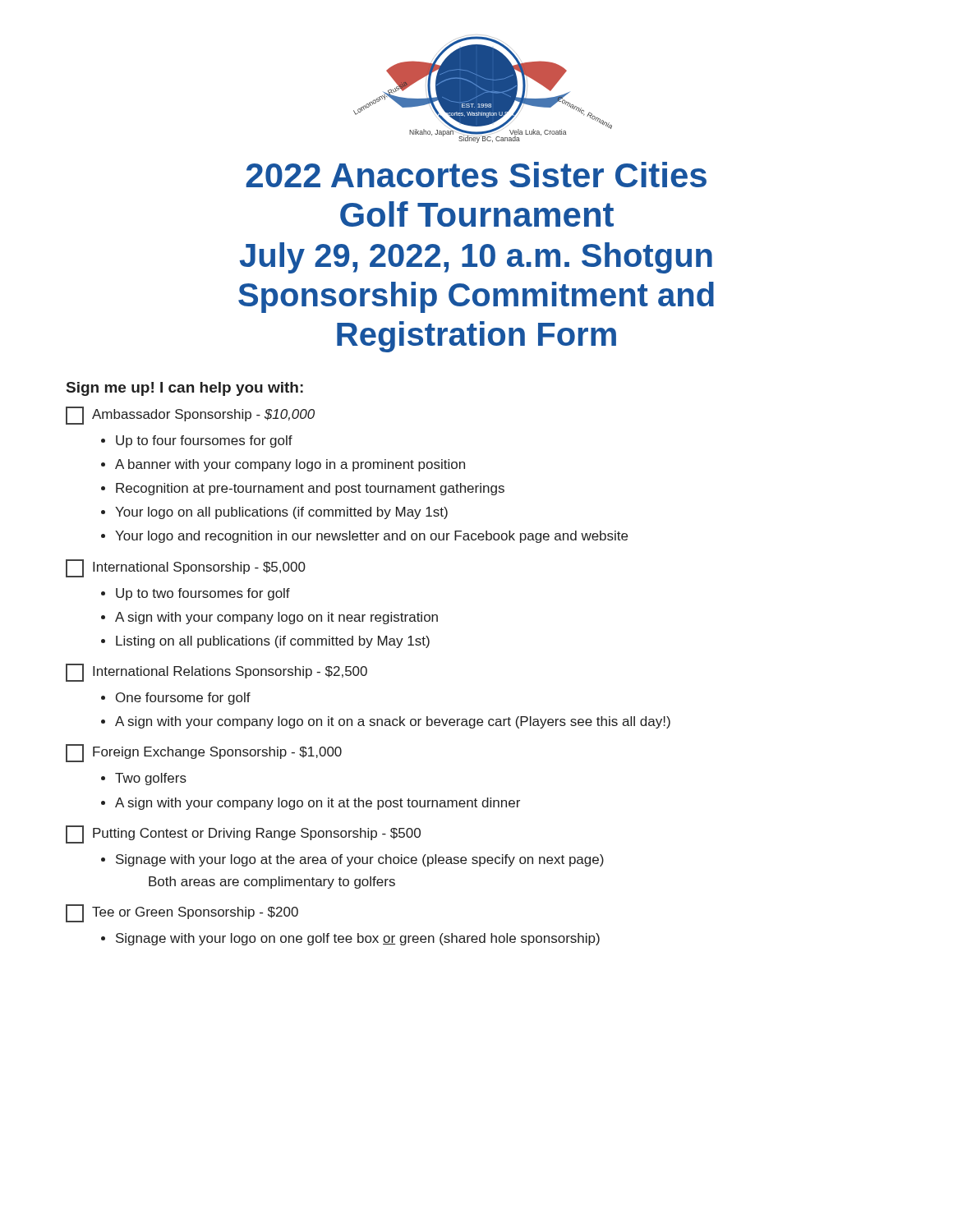Select the title
This screenshot has height=1232, width=953.
[476, 255]
